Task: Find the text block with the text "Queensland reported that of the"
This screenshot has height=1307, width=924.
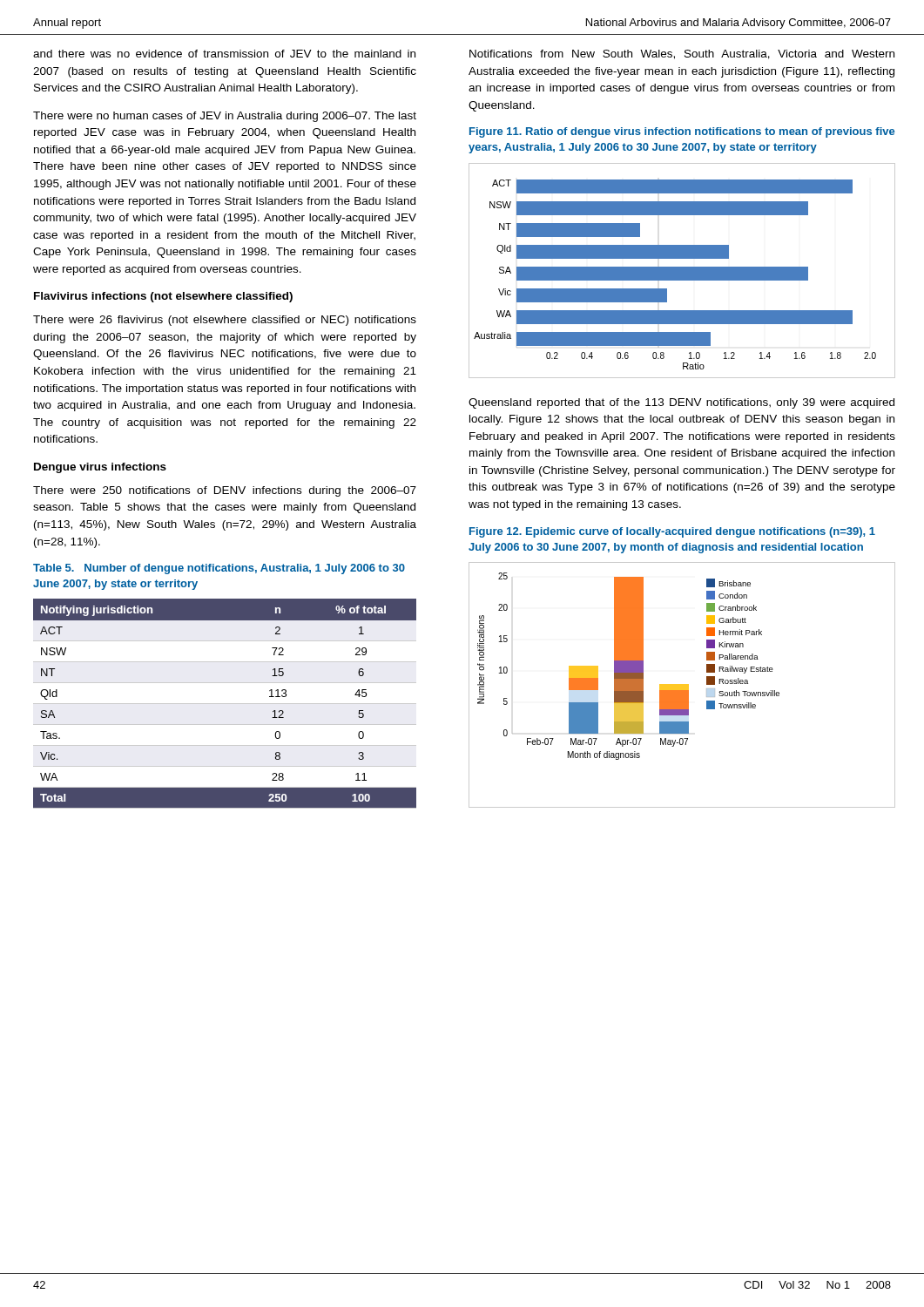Action: [682, 453]
